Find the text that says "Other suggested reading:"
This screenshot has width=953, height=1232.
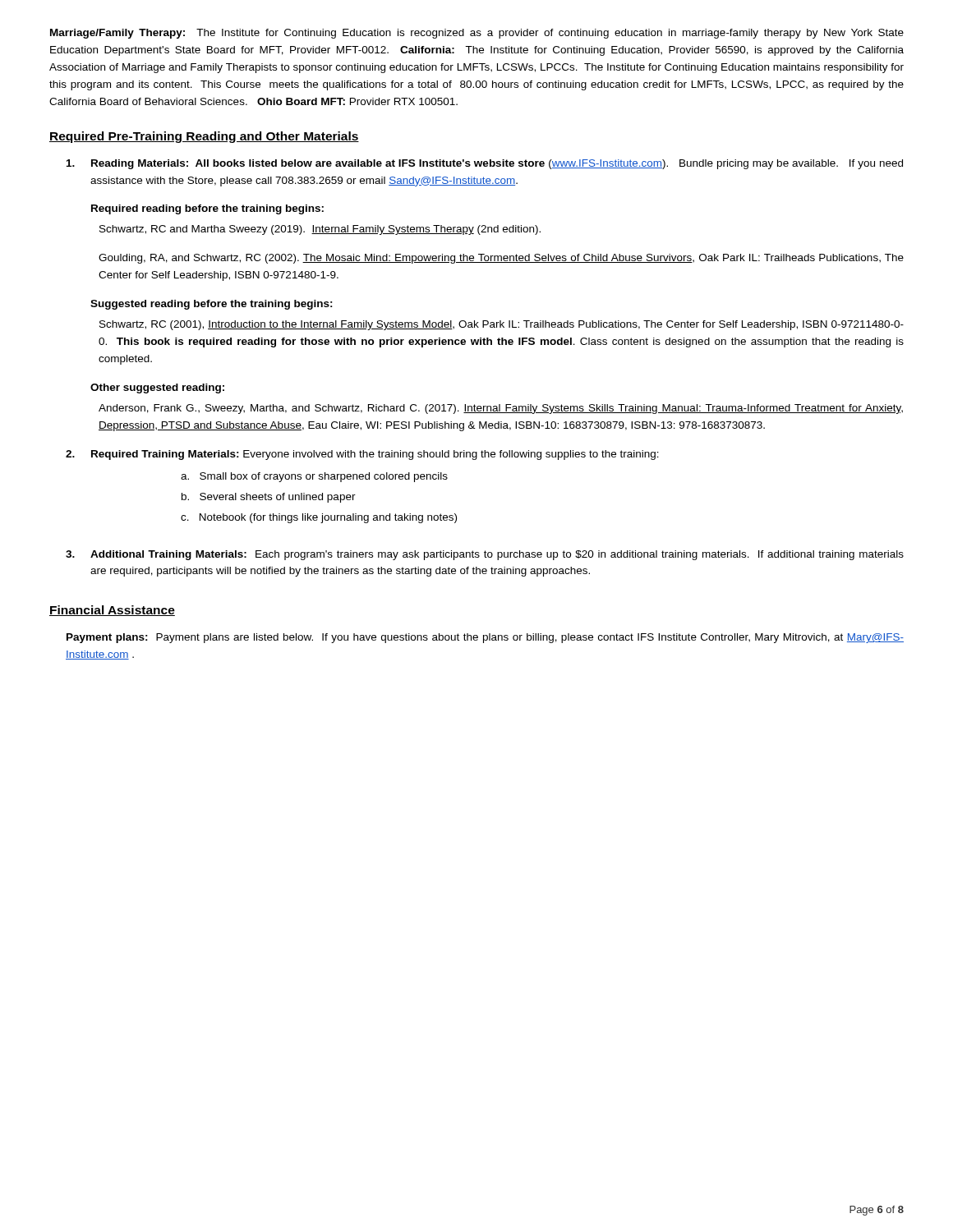pyautogui.click(x=158, y=387)
